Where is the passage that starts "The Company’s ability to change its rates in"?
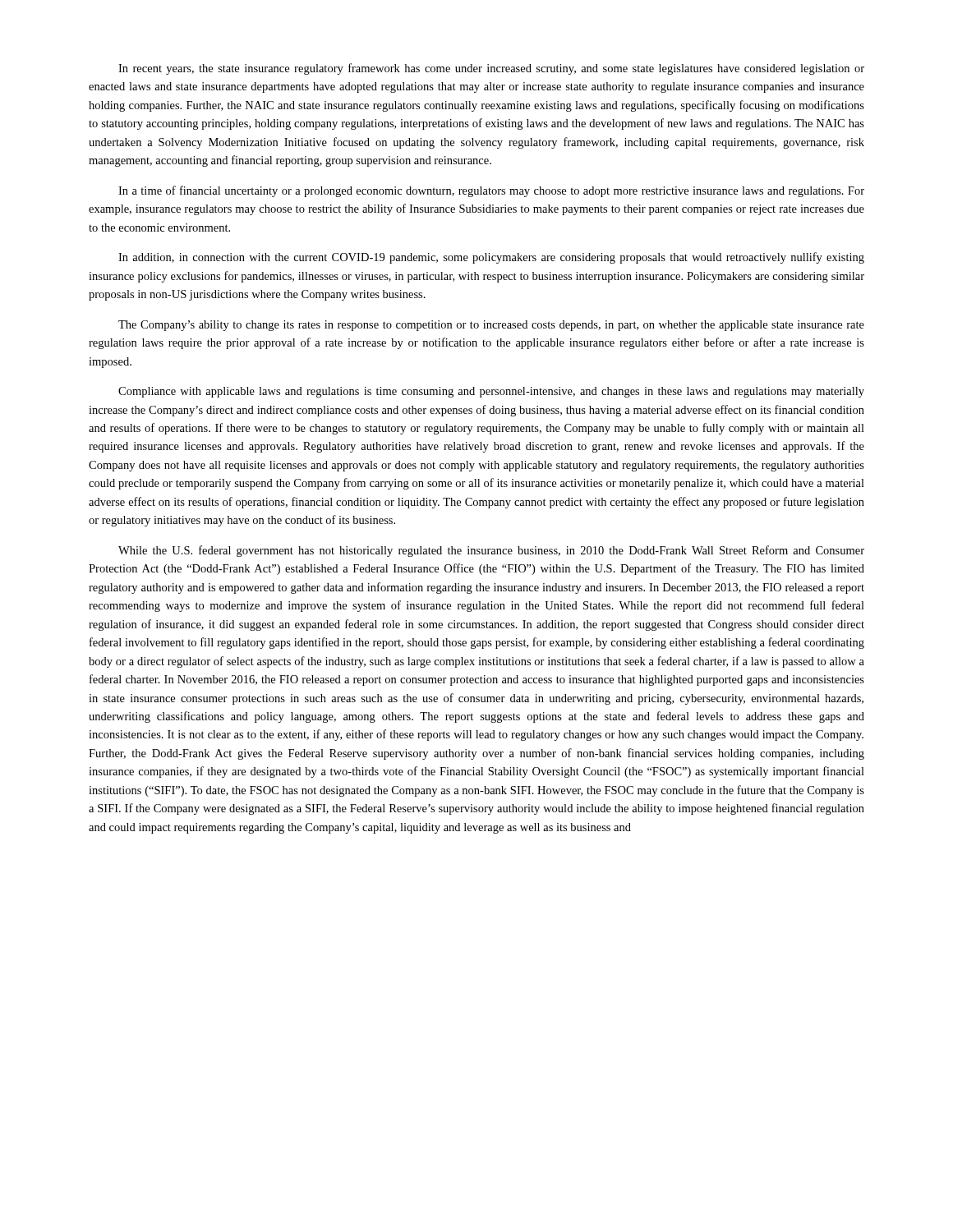 point(476,343)
